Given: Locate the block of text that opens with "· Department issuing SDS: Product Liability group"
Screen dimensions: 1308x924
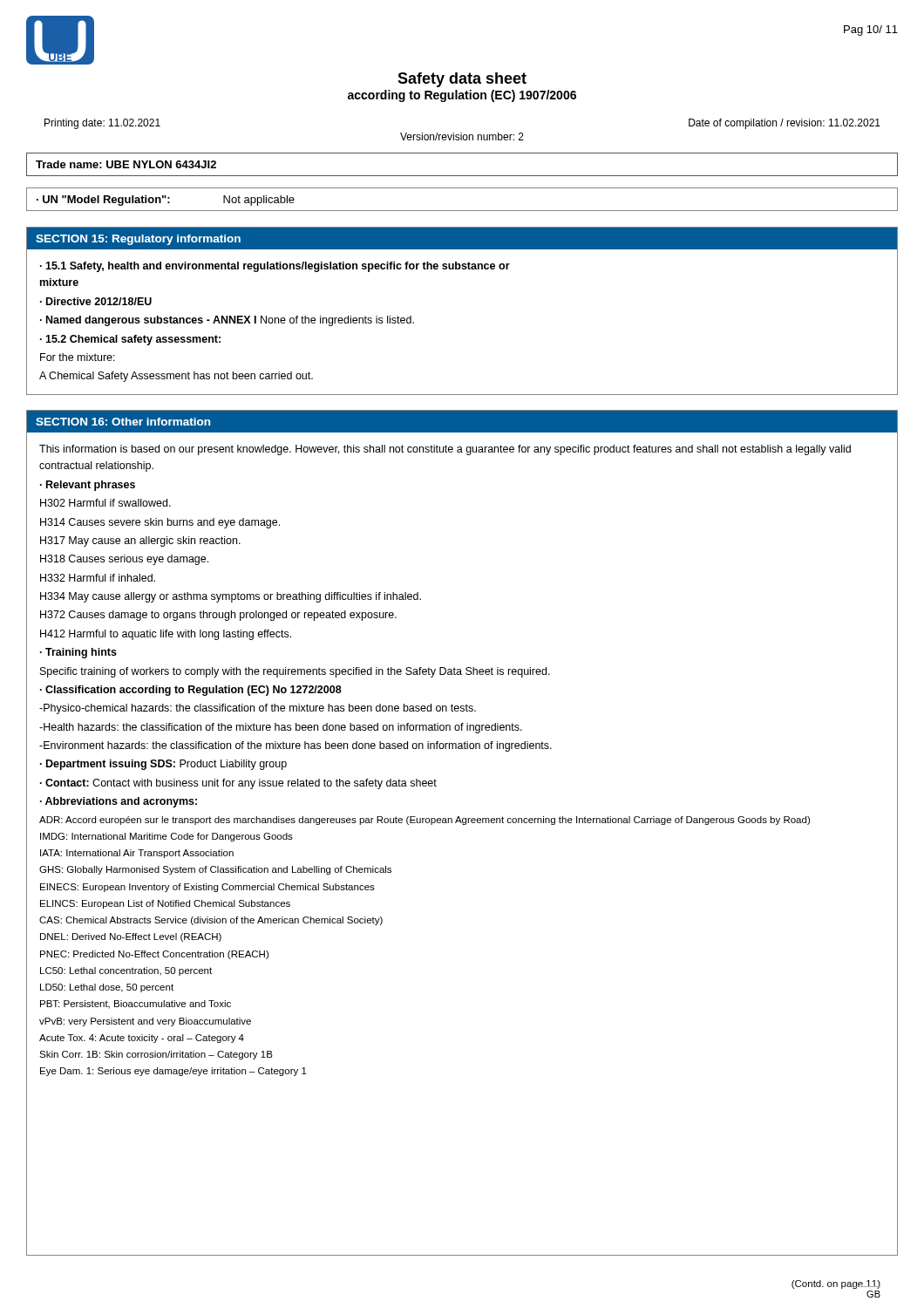Looking at the screenshot, I should click(x=163, y=765).
